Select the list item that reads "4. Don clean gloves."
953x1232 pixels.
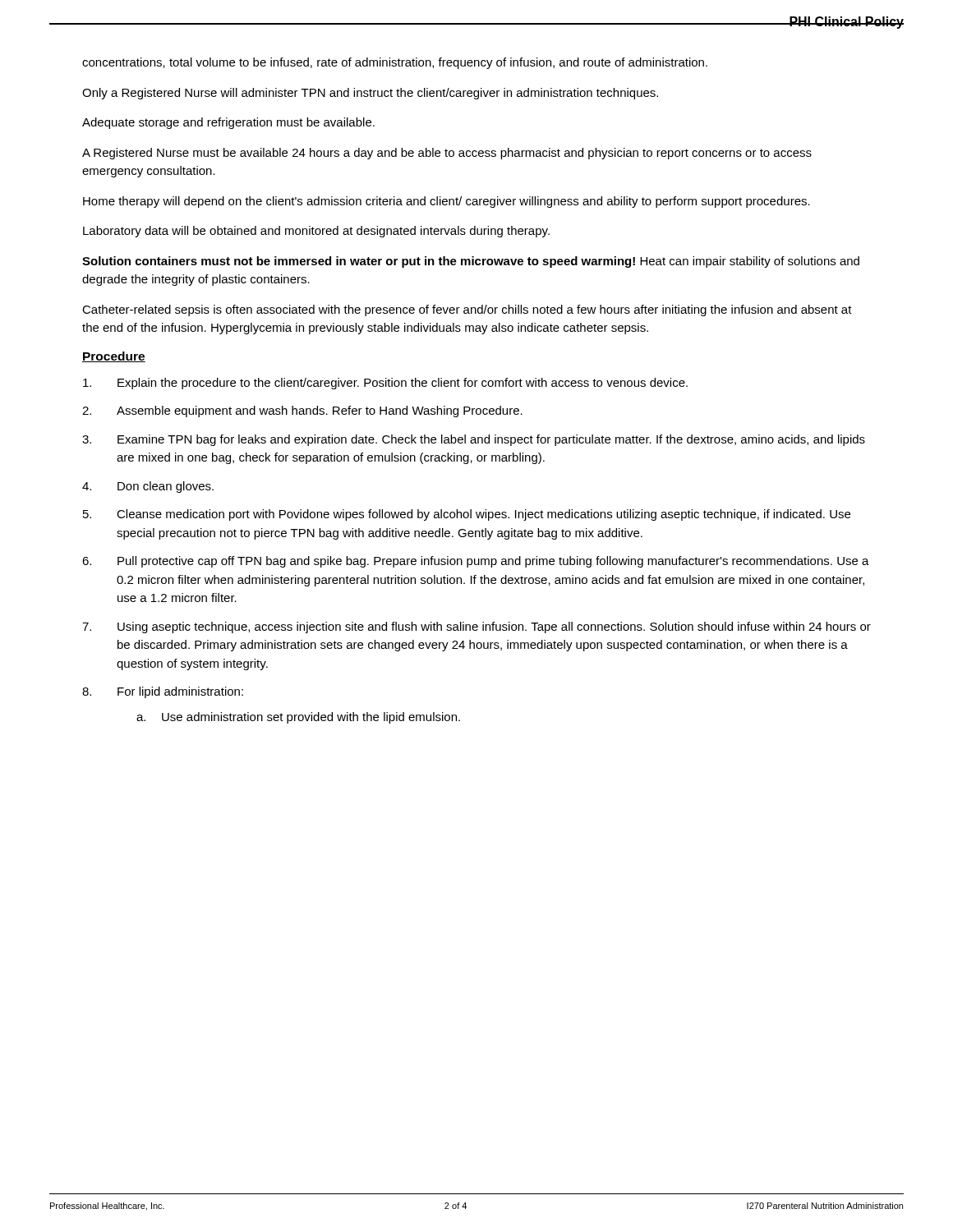click(148, 487)
